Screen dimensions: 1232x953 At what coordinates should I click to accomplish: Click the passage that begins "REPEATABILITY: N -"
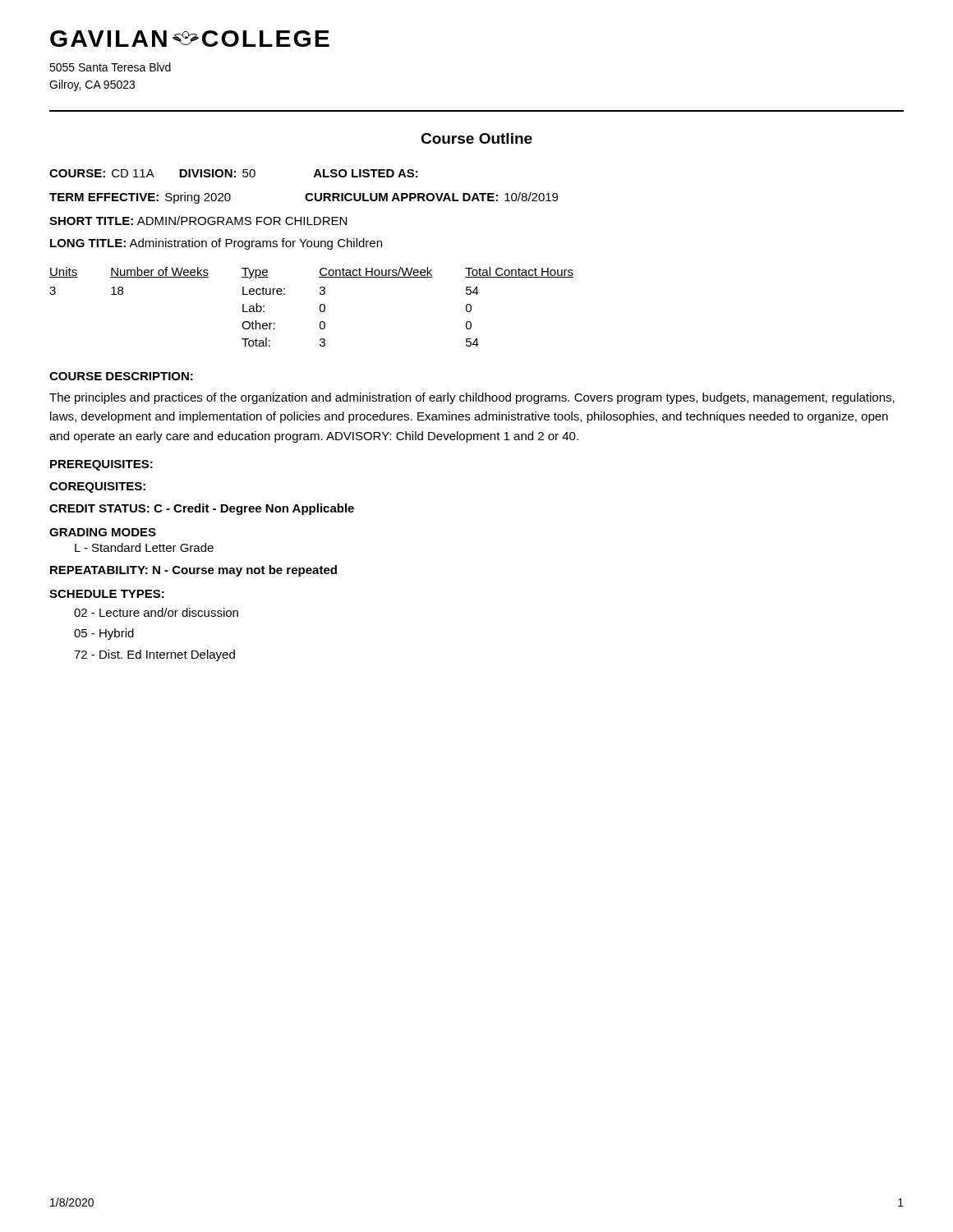[x=193, y=569]
